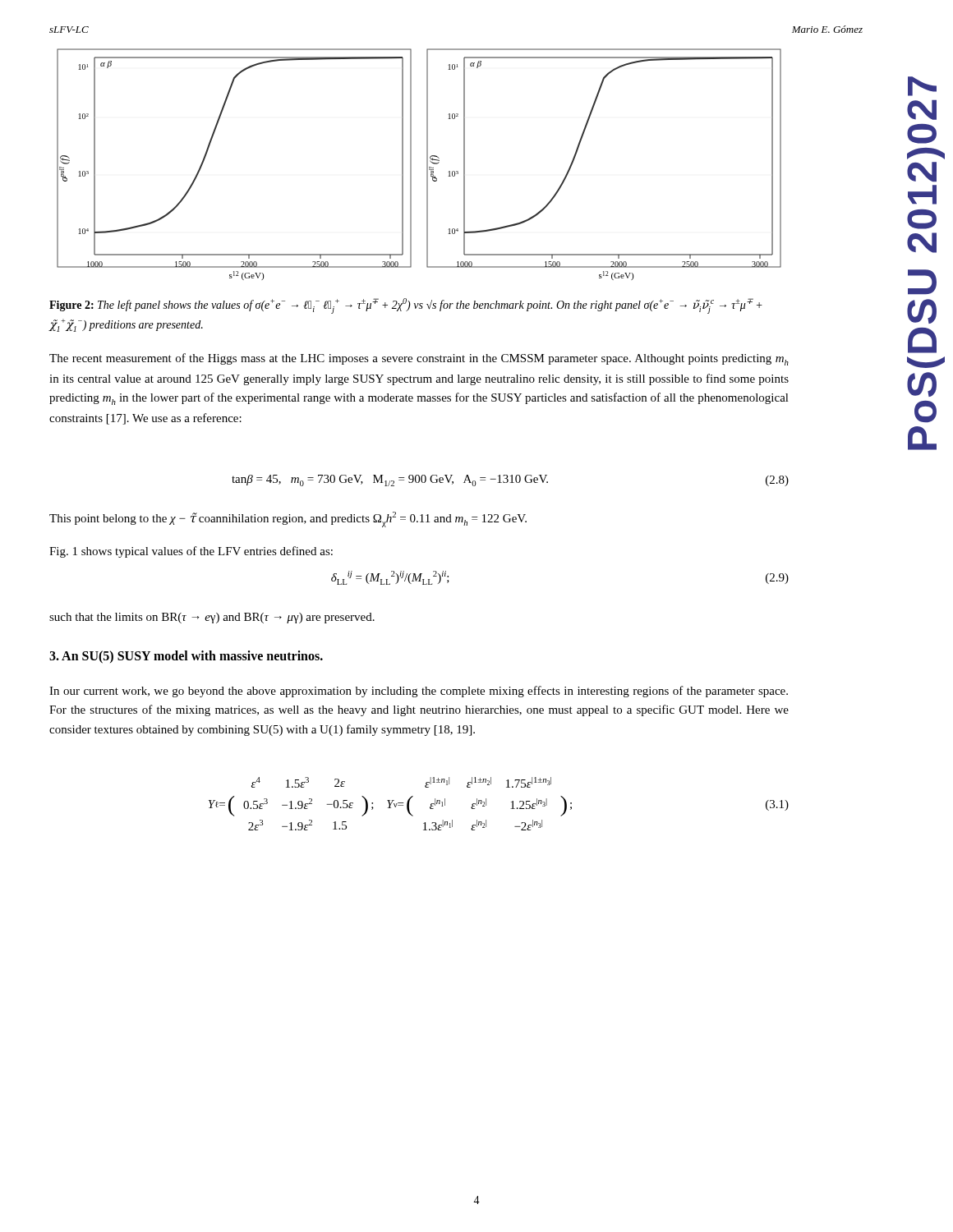Find the text block that says "Fig. 1 shows typical"
This screenshot has width=953, height=1232.
(x=191, y=551)
